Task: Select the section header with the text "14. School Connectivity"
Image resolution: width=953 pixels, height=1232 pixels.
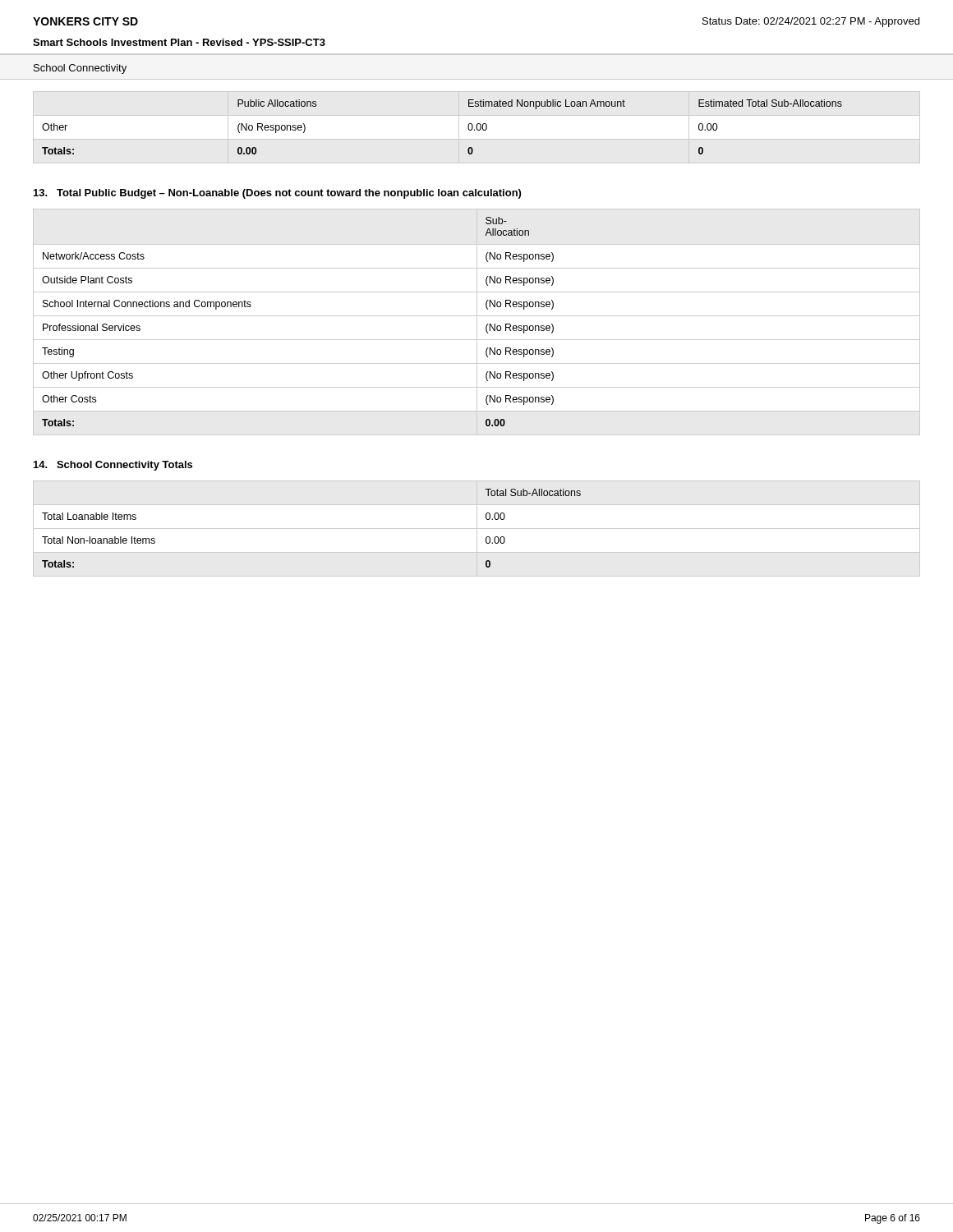Action: coord(113,464)
